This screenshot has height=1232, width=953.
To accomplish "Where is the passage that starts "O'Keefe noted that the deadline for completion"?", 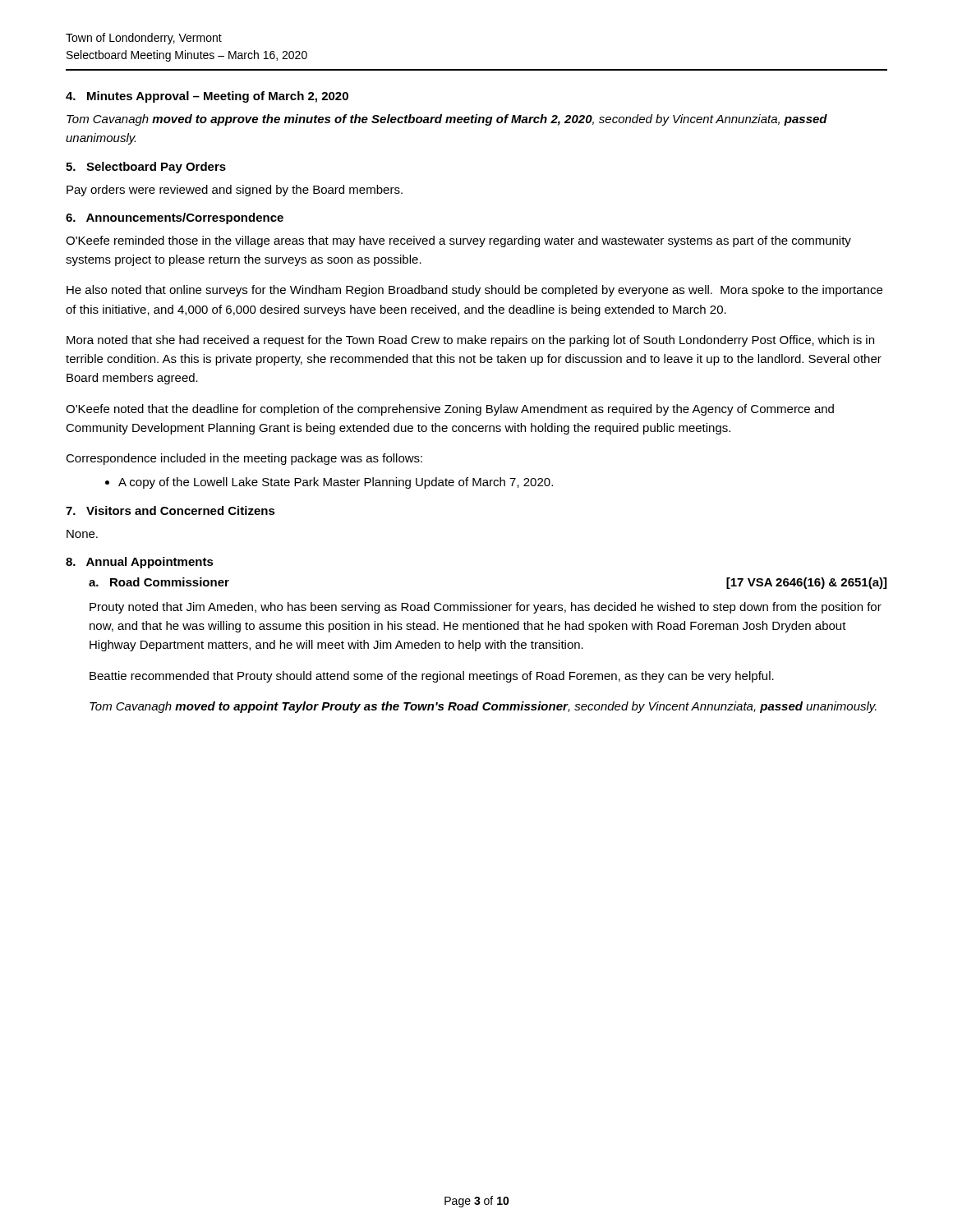I will (x=450, y=418).
